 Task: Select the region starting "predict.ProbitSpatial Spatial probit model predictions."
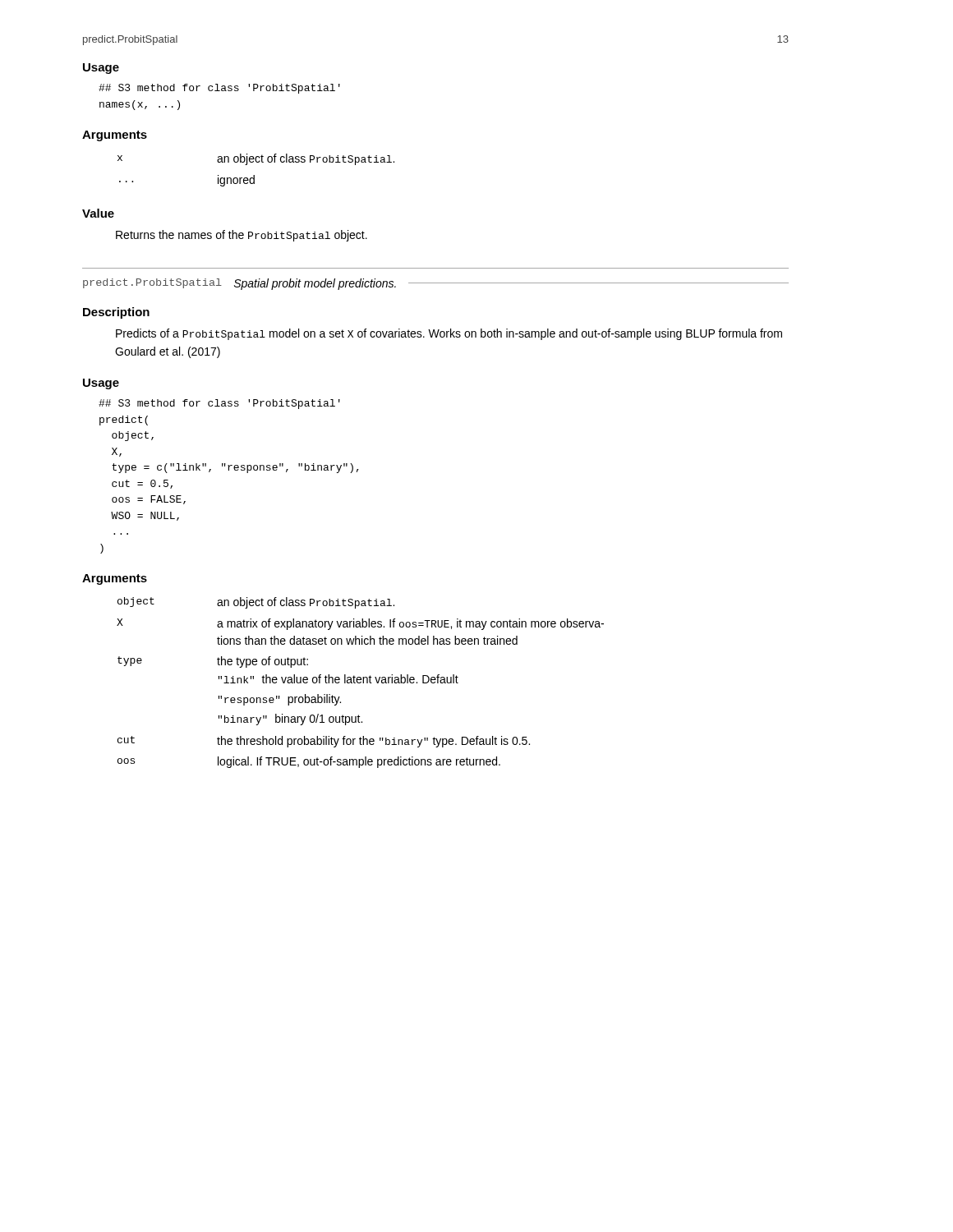tap(435, 283)
